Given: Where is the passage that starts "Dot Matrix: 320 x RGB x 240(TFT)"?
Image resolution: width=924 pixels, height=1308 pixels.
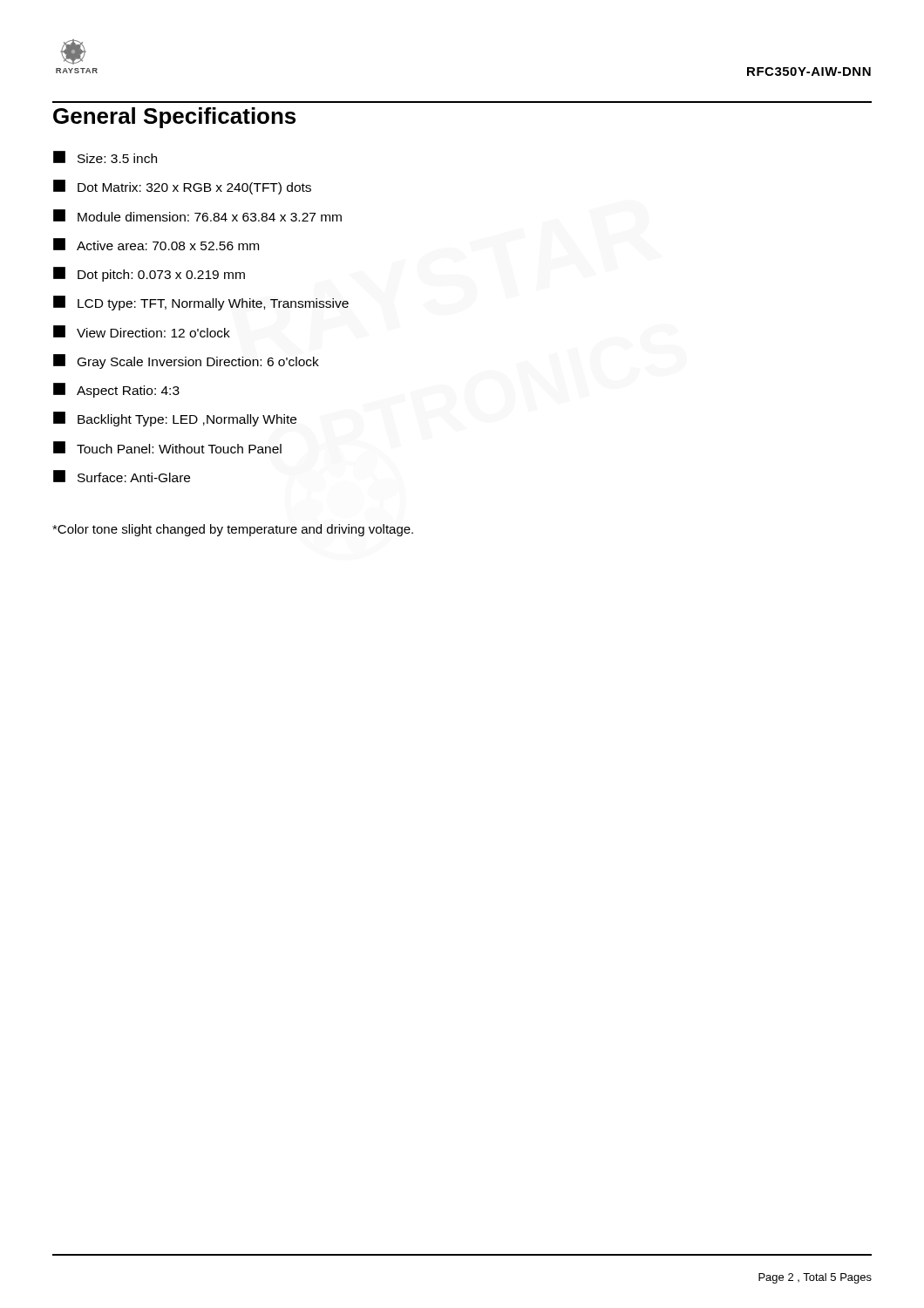Looking at the screenshot, I should coord(182,187).
